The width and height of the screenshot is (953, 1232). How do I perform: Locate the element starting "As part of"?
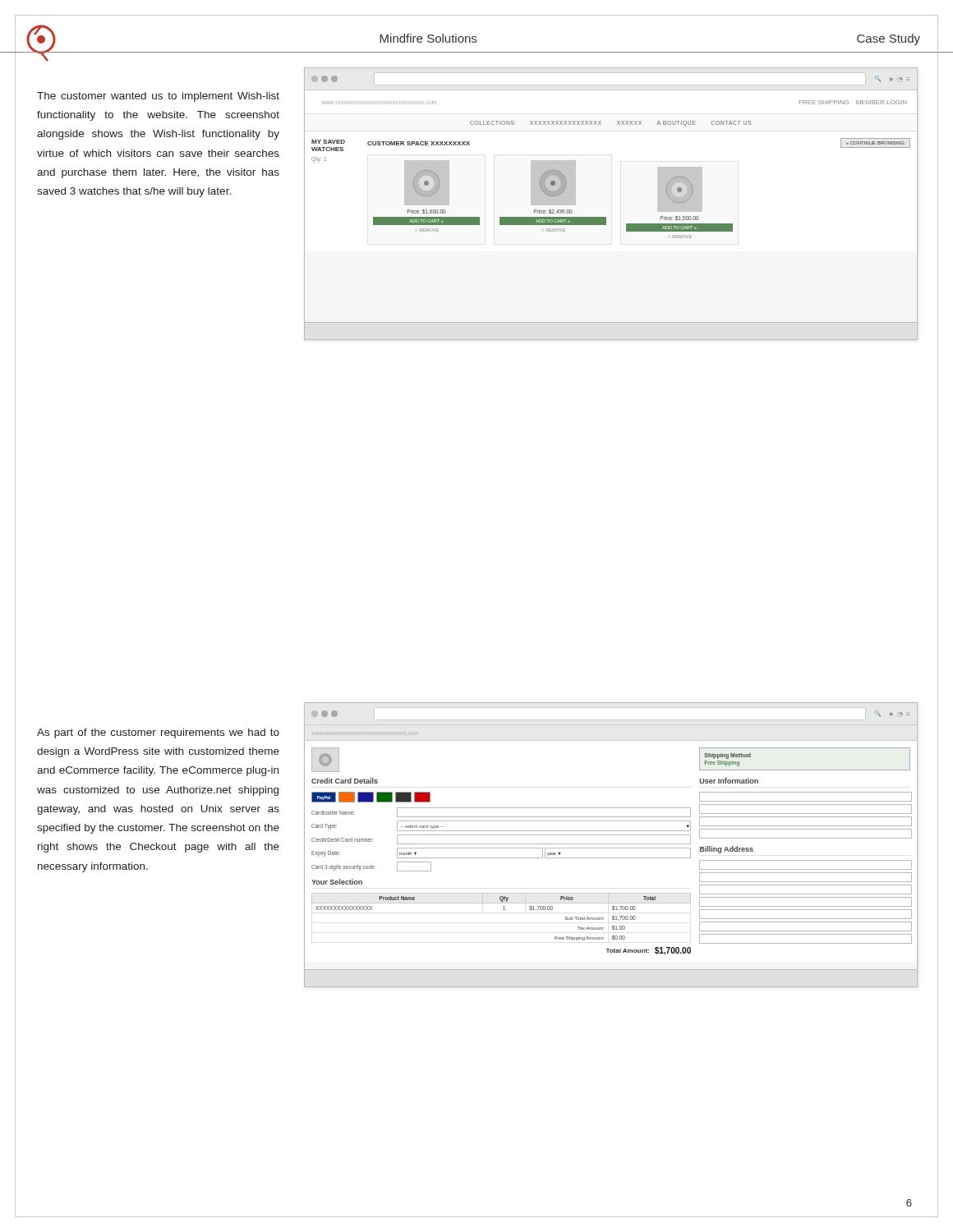(158, 799)
